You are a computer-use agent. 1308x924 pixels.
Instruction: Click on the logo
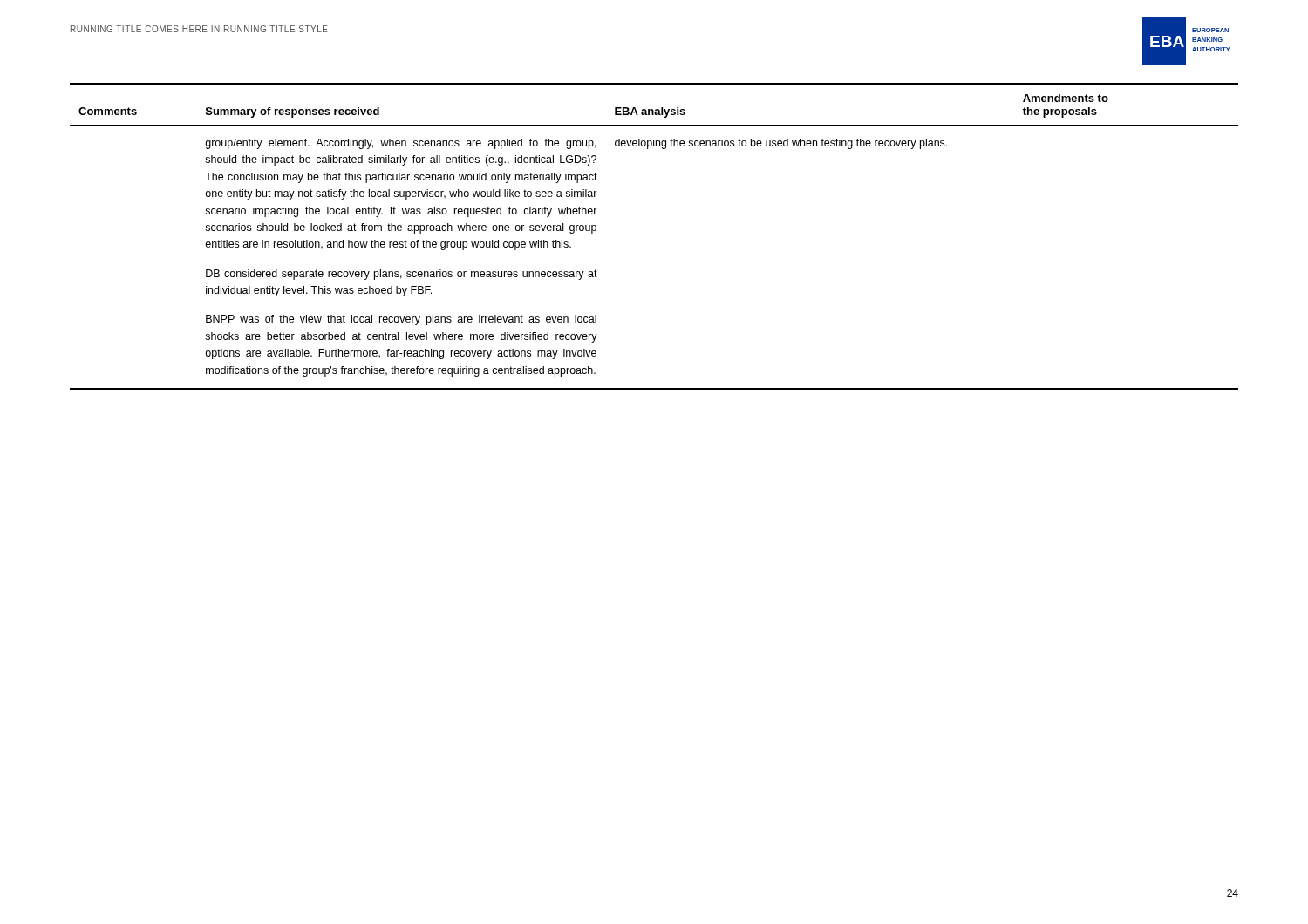[1190, 41]
